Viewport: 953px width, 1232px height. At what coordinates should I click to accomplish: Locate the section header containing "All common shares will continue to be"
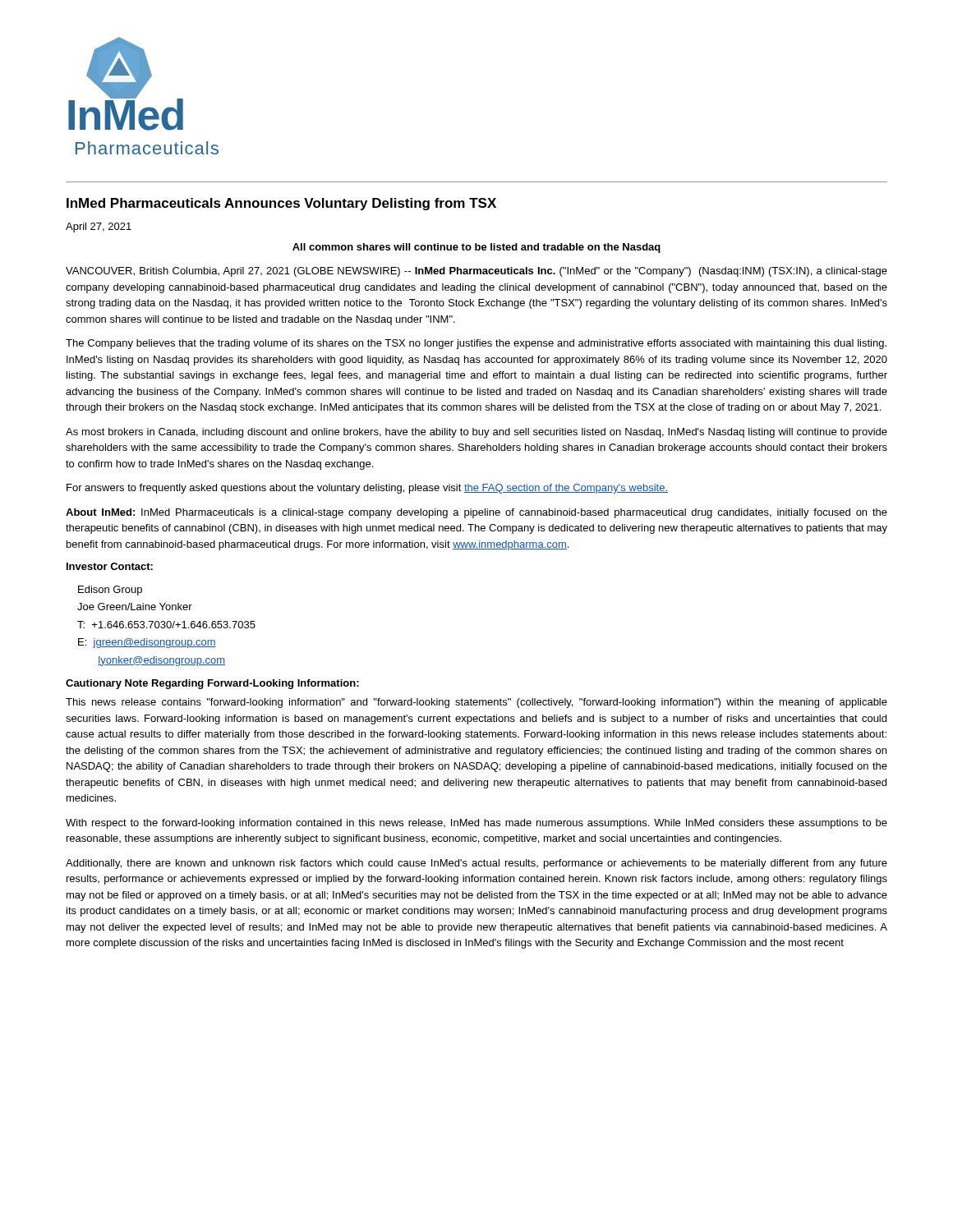[x=476, y=247]
